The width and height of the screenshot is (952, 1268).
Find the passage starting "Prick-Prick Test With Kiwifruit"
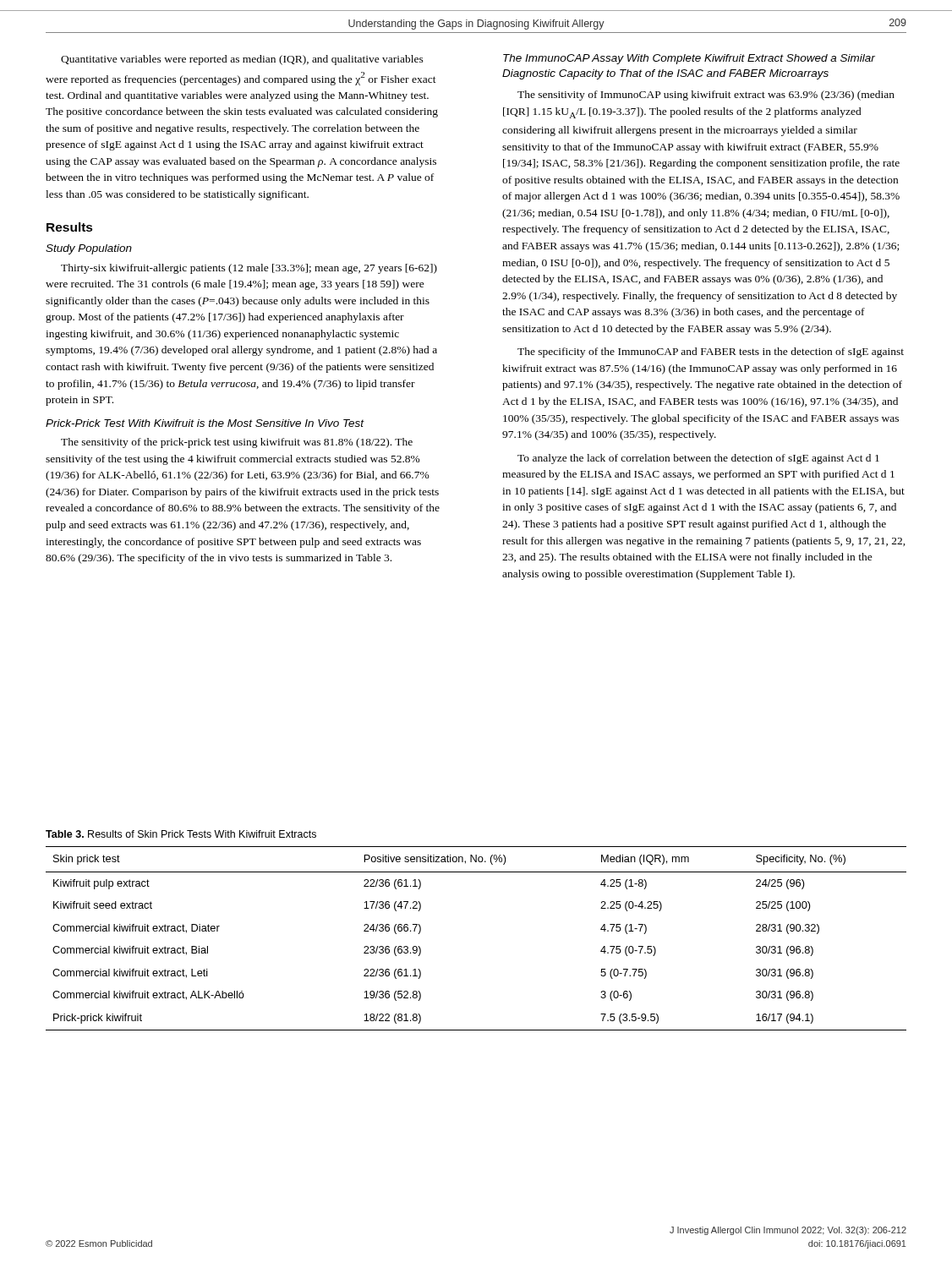pos(244,423)
